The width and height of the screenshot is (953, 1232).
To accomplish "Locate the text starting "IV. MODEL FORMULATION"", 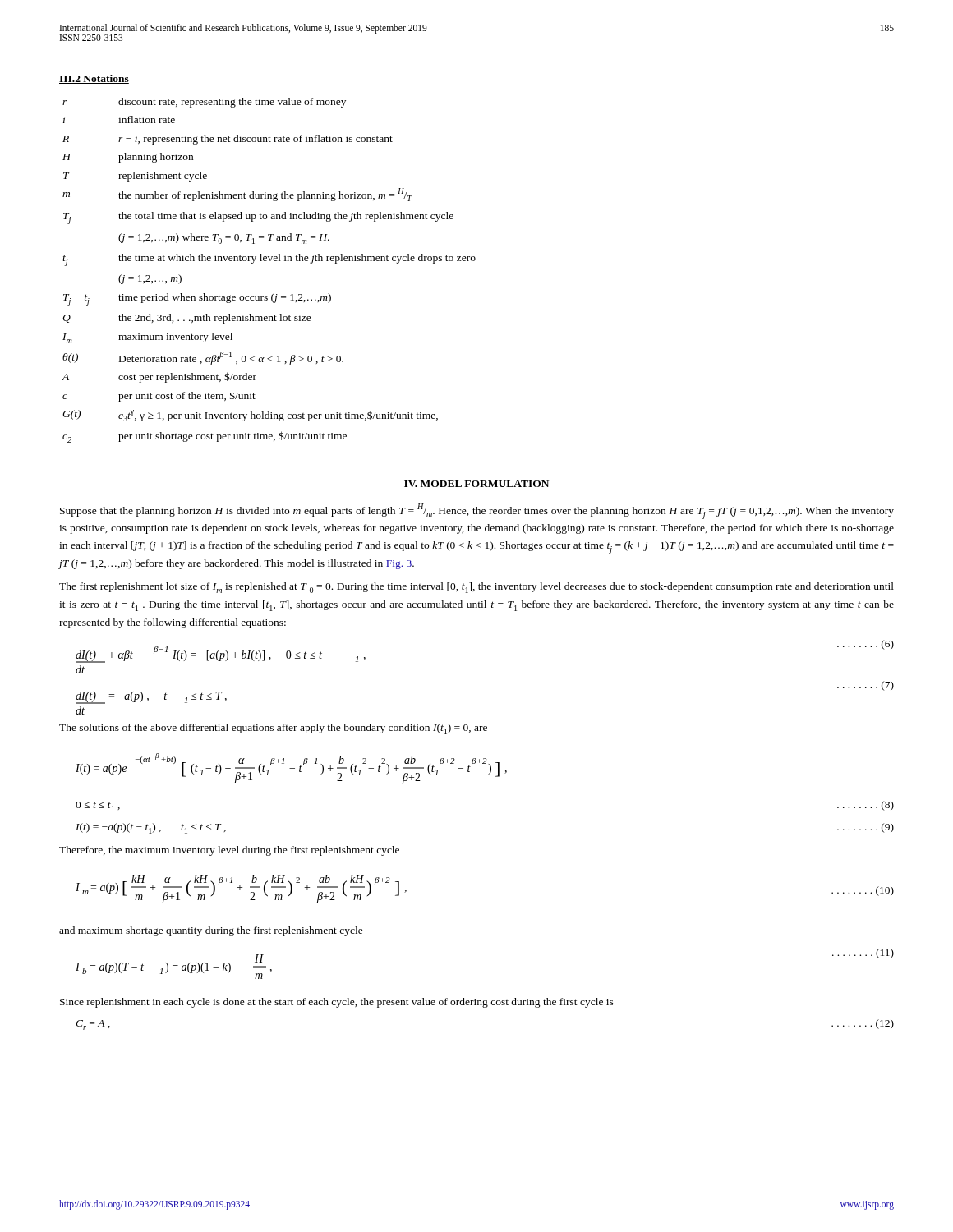I will pyautogui.click(x=476, y=483).
